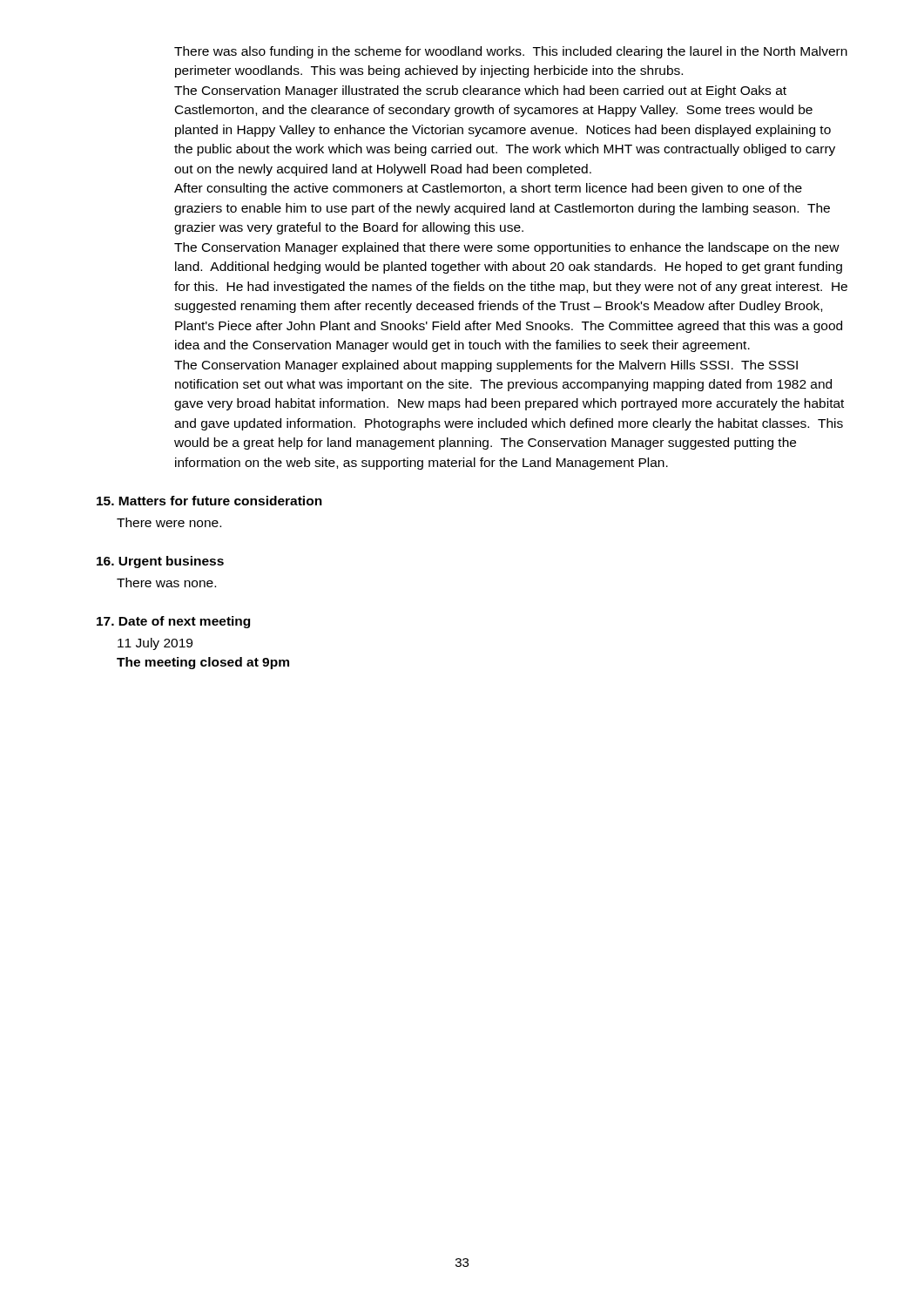Click on the passage starting "15. Matters for future"

[x=209, y=501]
